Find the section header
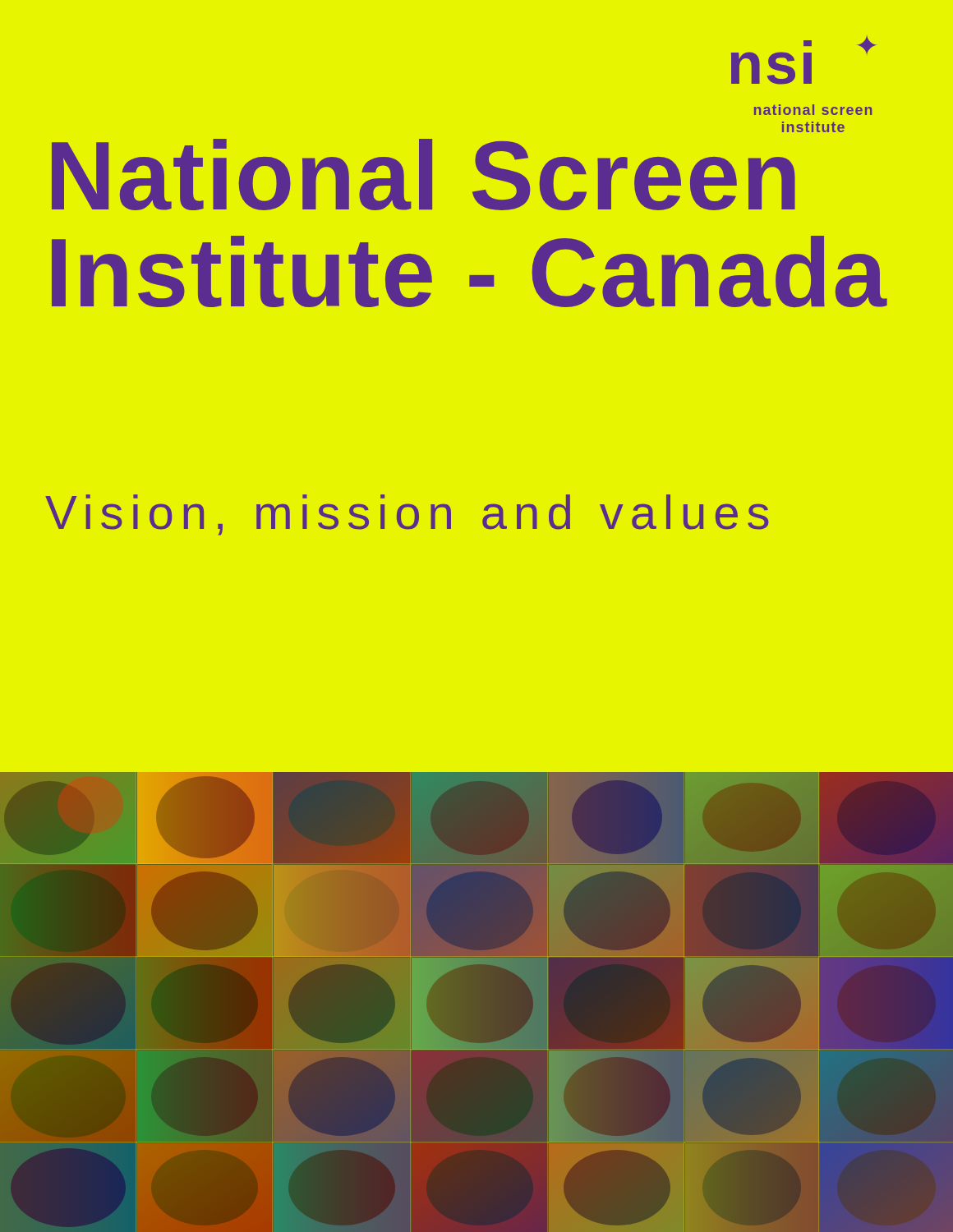 coord(476,512)
